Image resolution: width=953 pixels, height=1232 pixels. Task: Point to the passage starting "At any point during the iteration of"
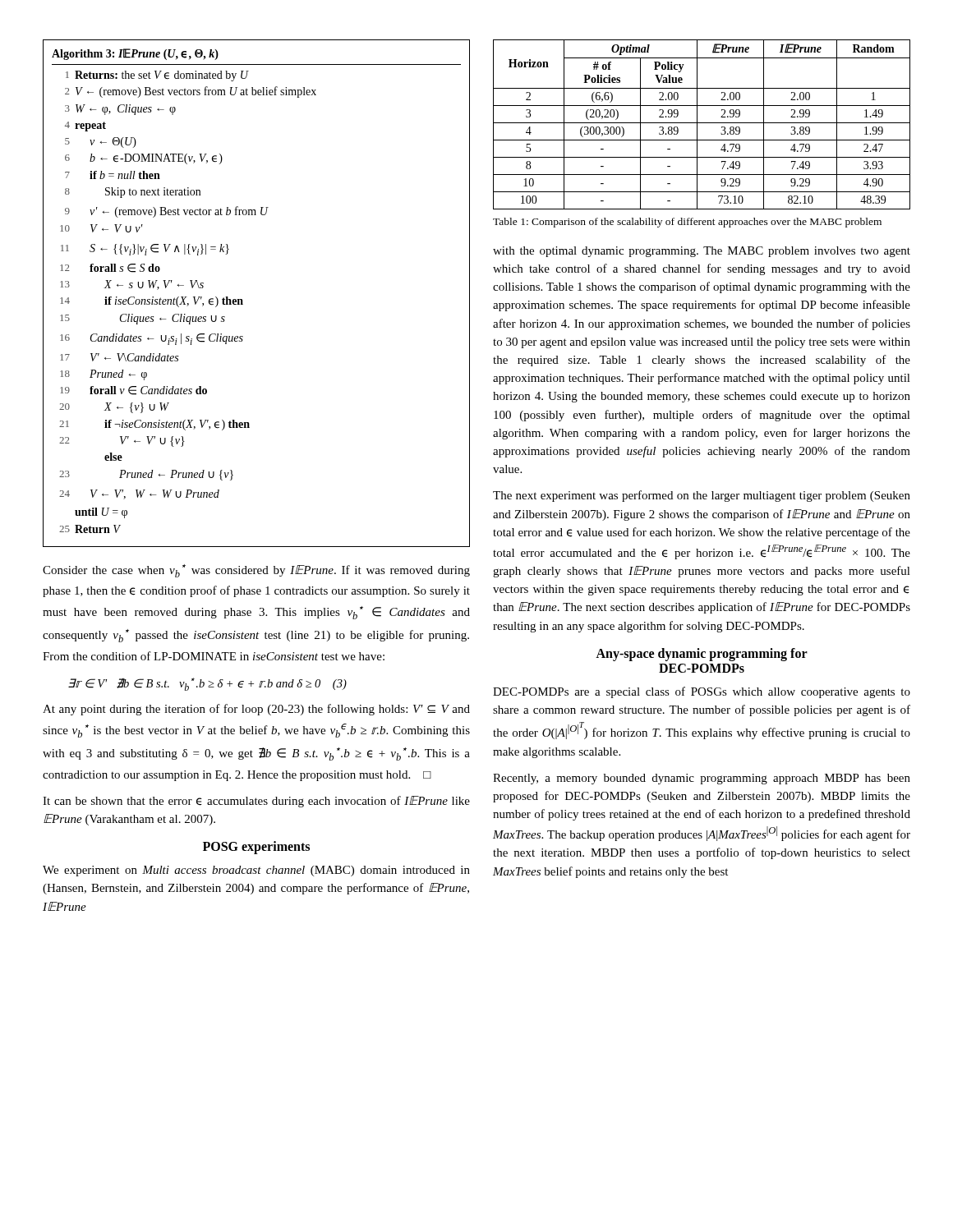[x=256, y=742]
